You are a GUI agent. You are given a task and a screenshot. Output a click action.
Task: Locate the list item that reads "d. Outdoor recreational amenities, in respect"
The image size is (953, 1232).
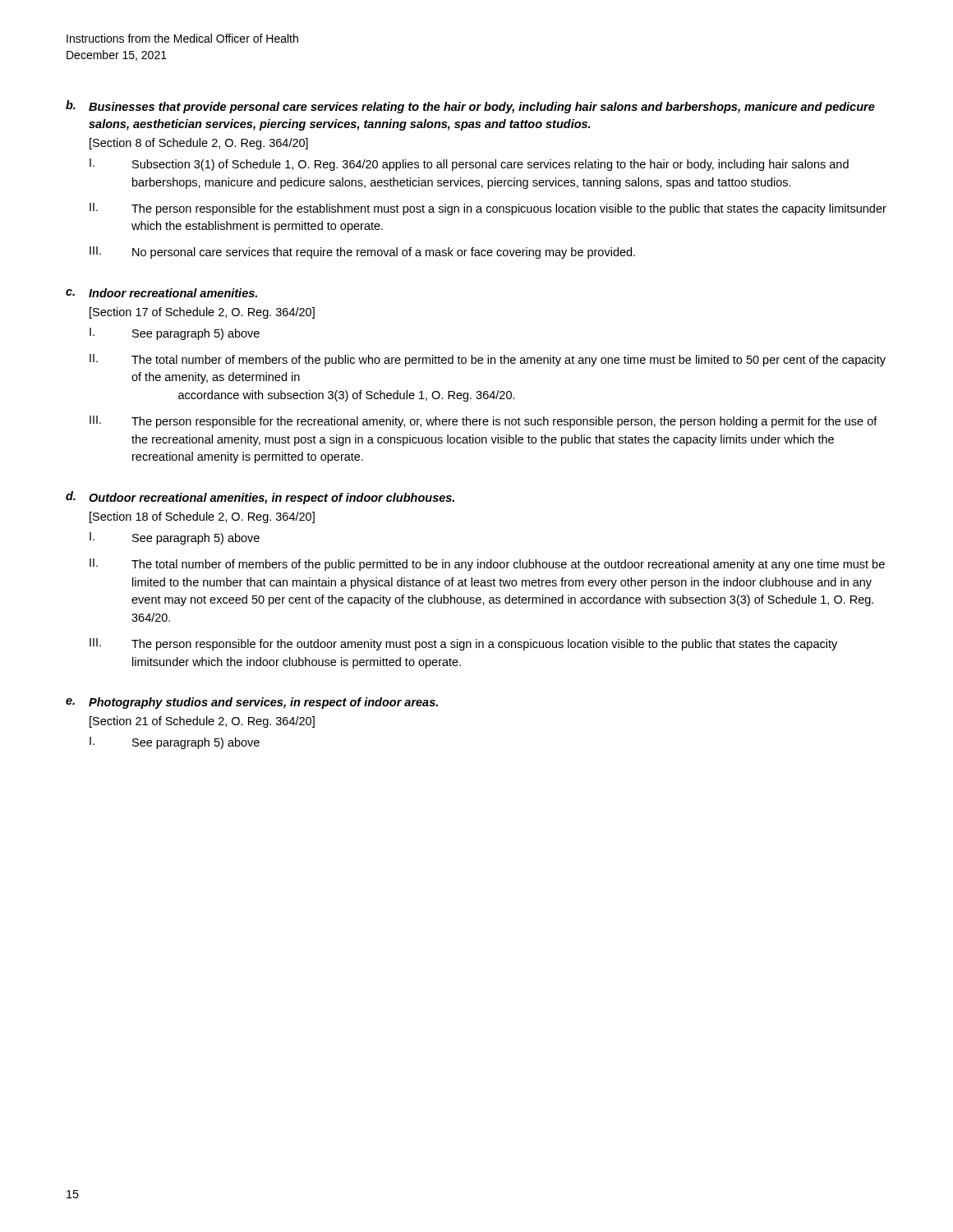(x=476, y=580)
